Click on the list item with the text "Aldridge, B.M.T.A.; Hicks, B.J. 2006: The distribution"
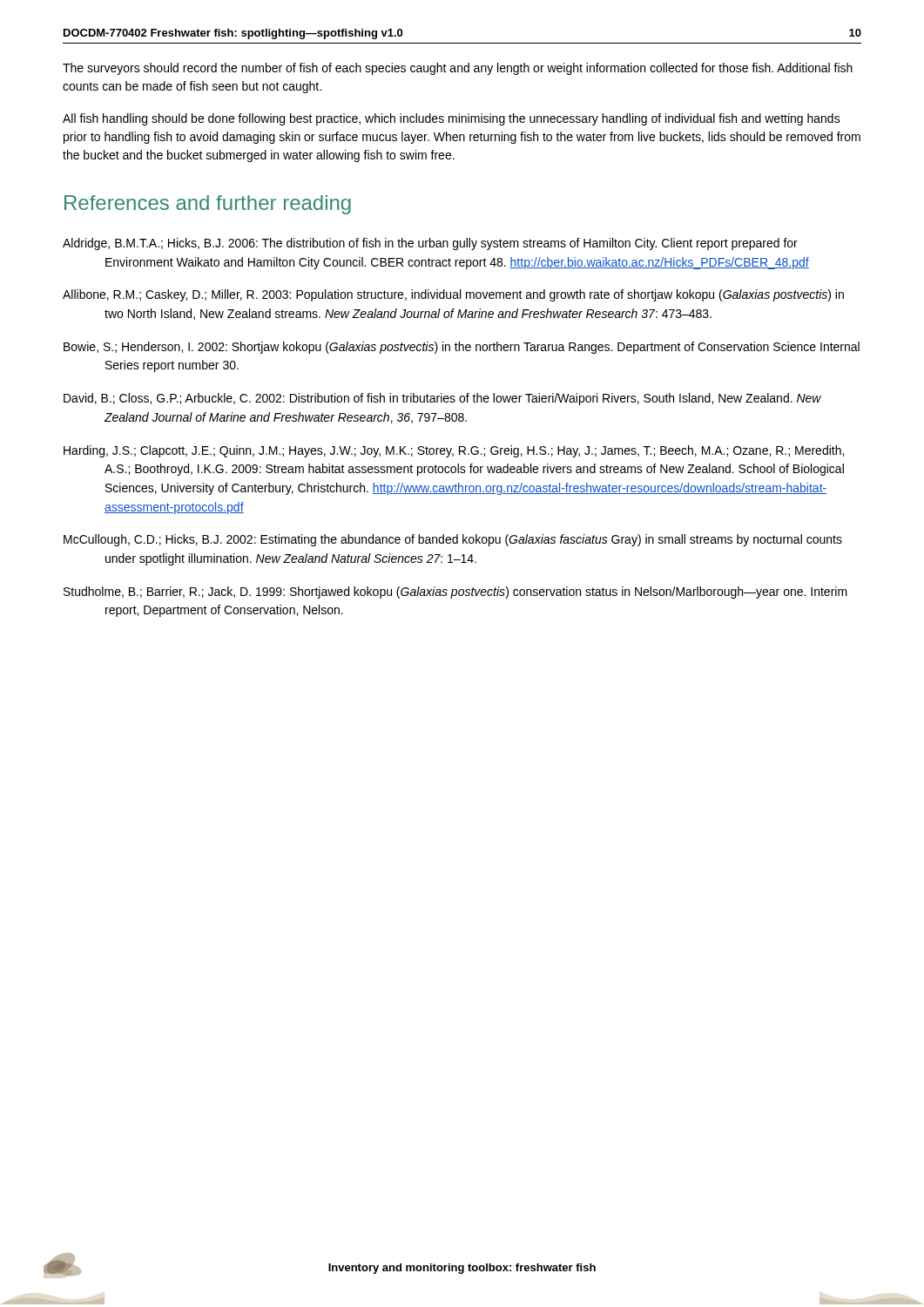 pyautogui.click(x=436, y=253)
